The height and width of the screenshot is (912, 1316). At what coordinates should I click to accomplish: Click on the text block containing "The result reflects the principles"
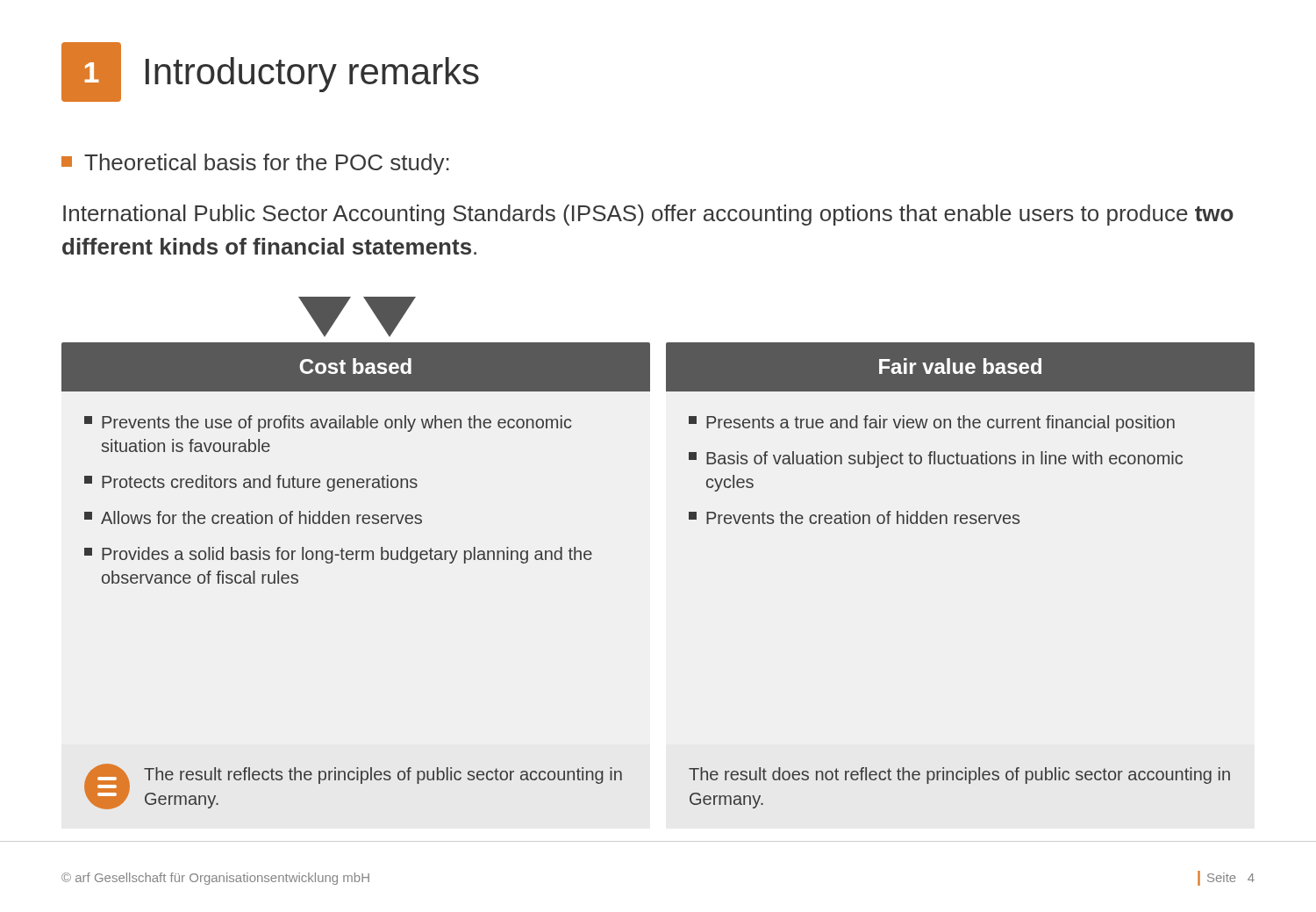pos(356,786)
